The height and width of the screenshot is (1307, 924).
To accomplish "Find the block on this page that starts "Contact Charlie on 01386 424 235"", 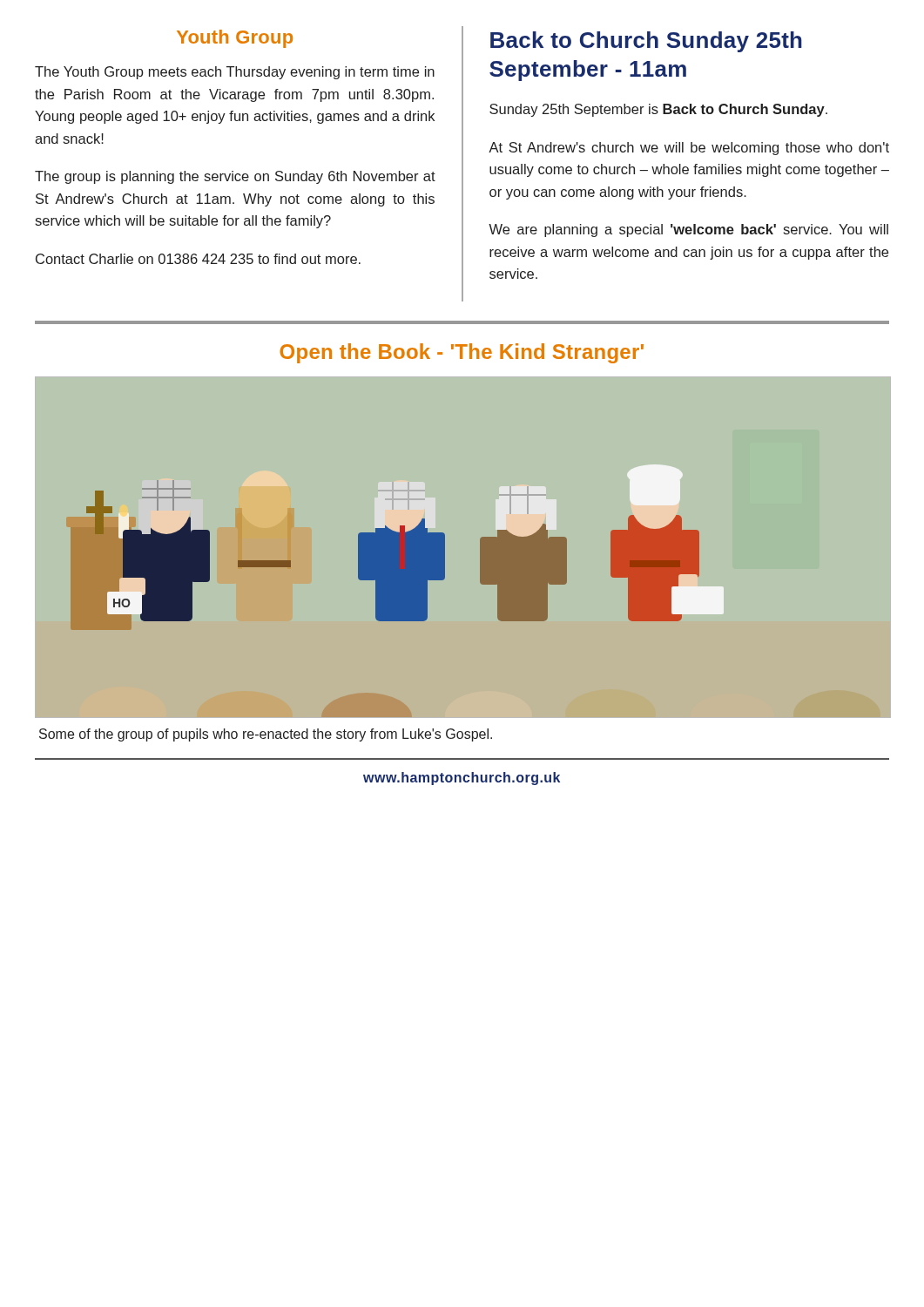I will (x=198, y=259).
